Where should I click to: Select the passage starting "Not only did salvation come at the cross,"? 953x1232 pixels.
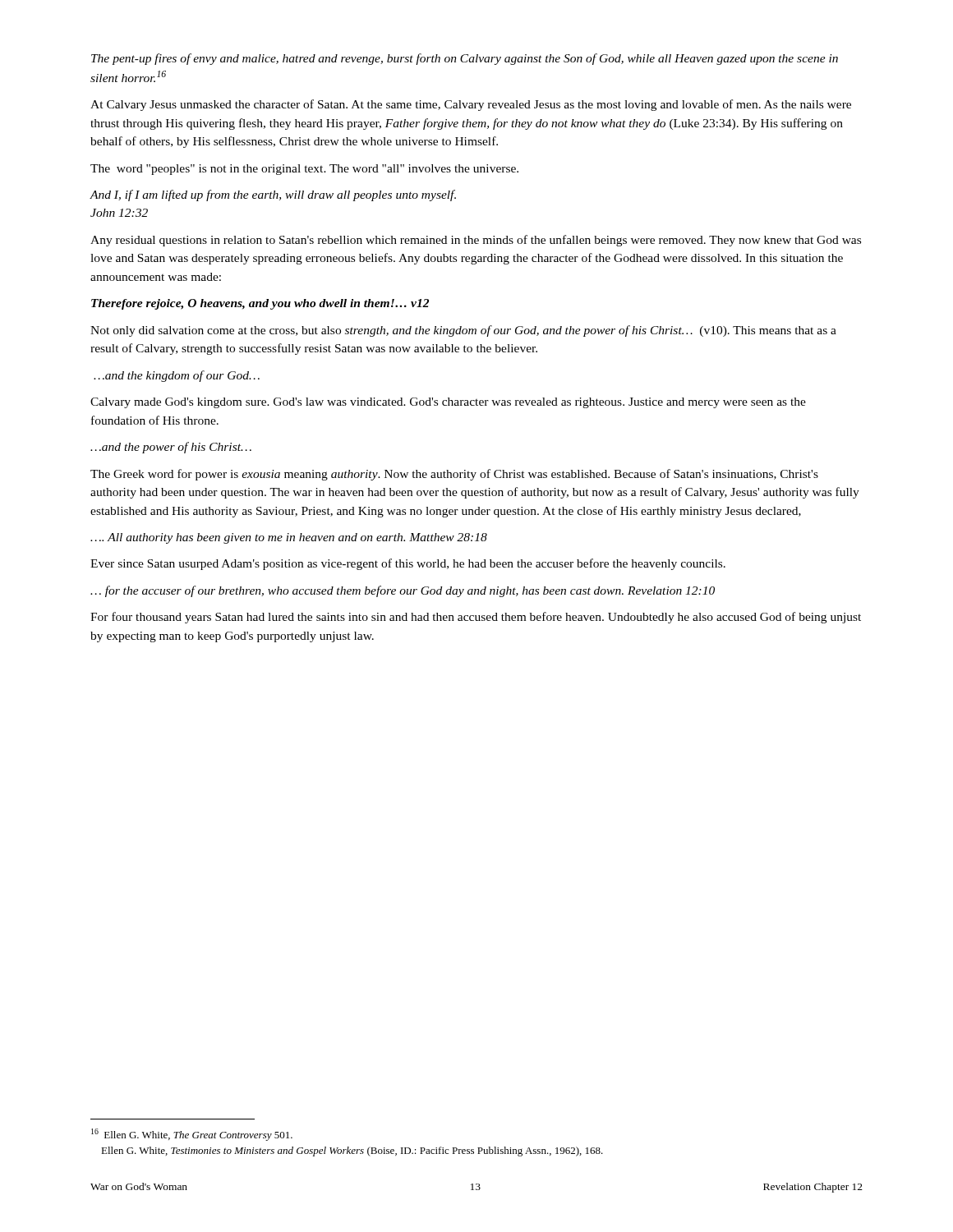tap(476, 339)
